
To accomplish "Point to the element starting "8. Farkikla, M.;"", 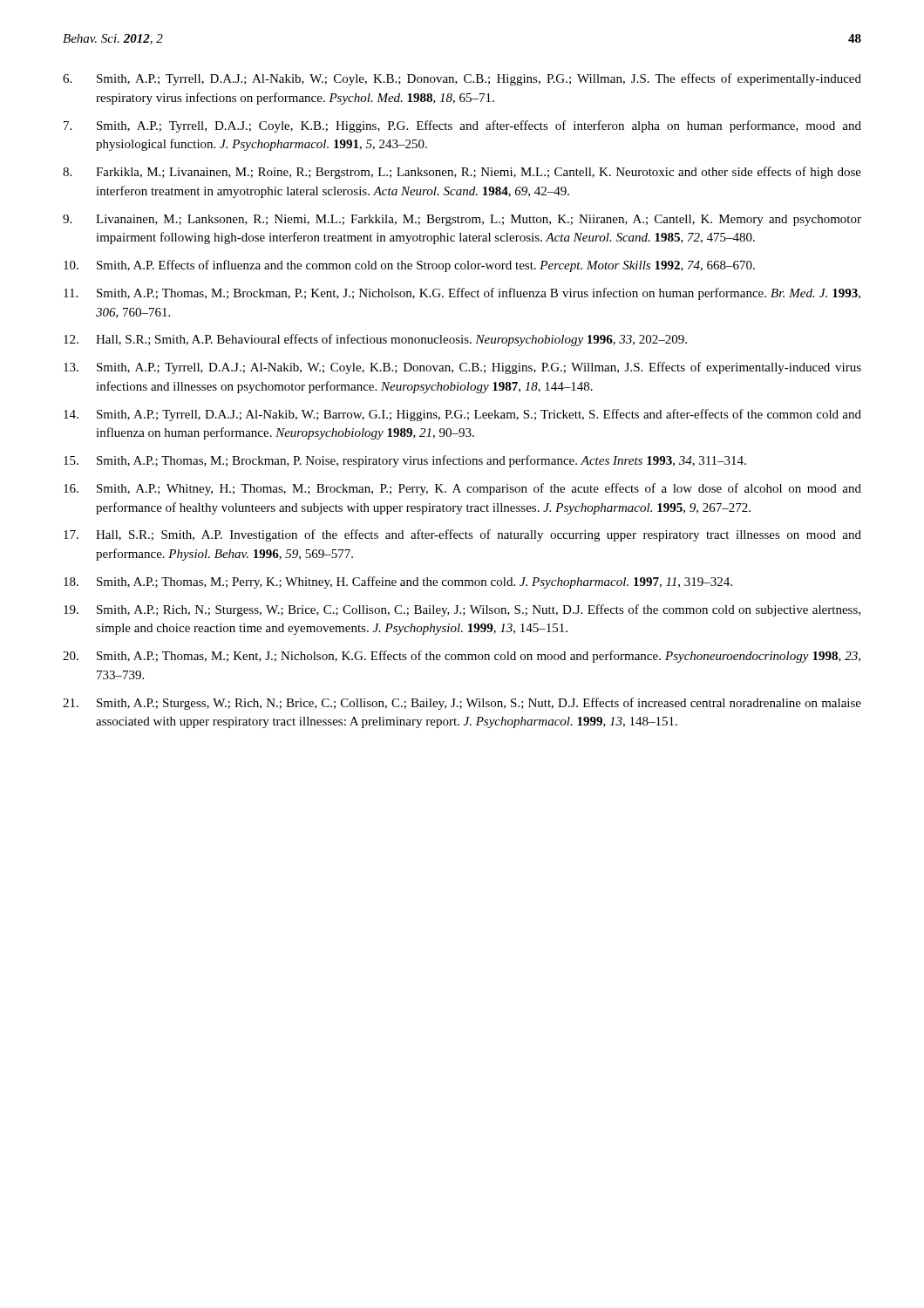I will coord(462,182).
